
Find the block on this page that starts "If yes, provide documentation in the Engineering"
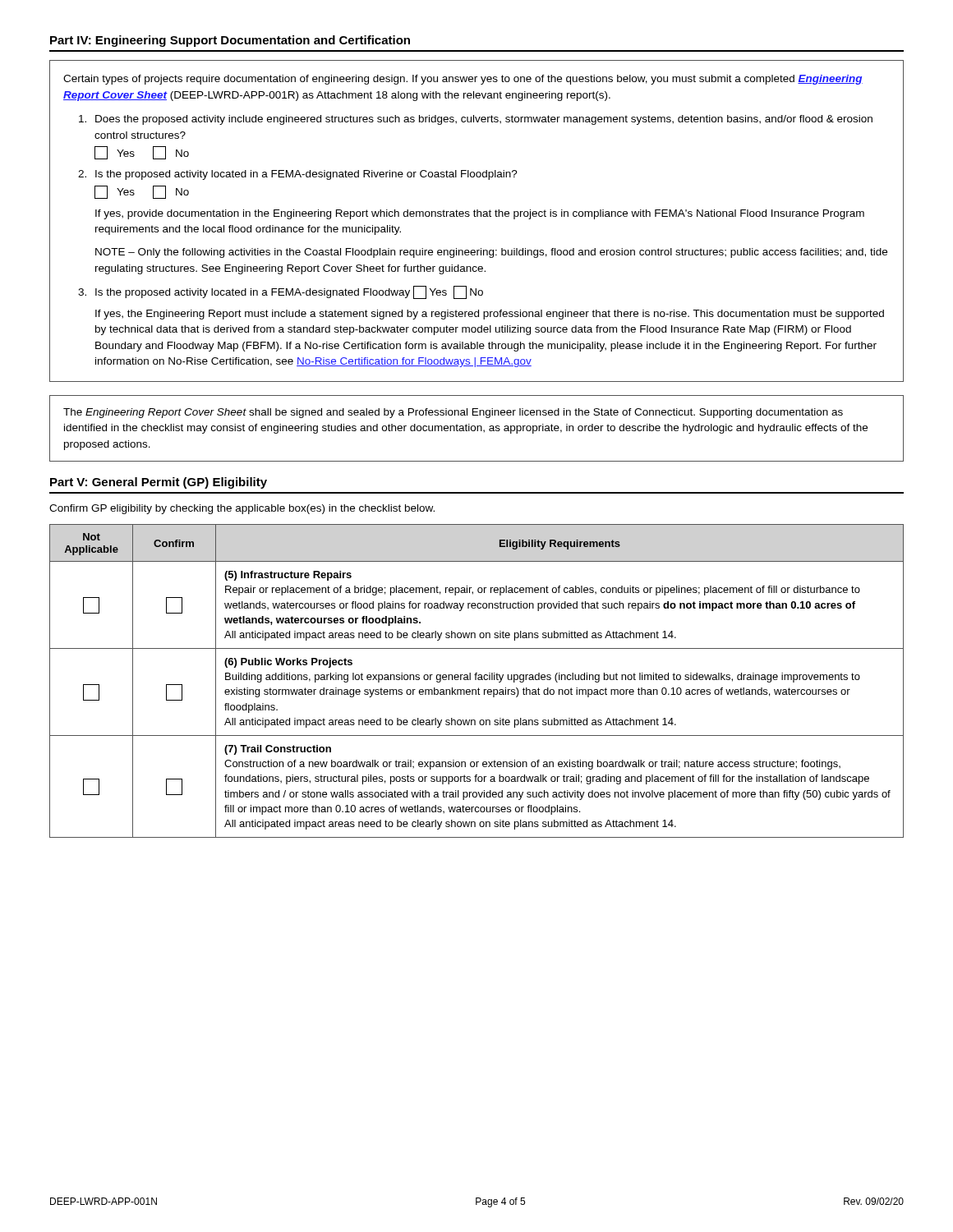coord(480,221)
